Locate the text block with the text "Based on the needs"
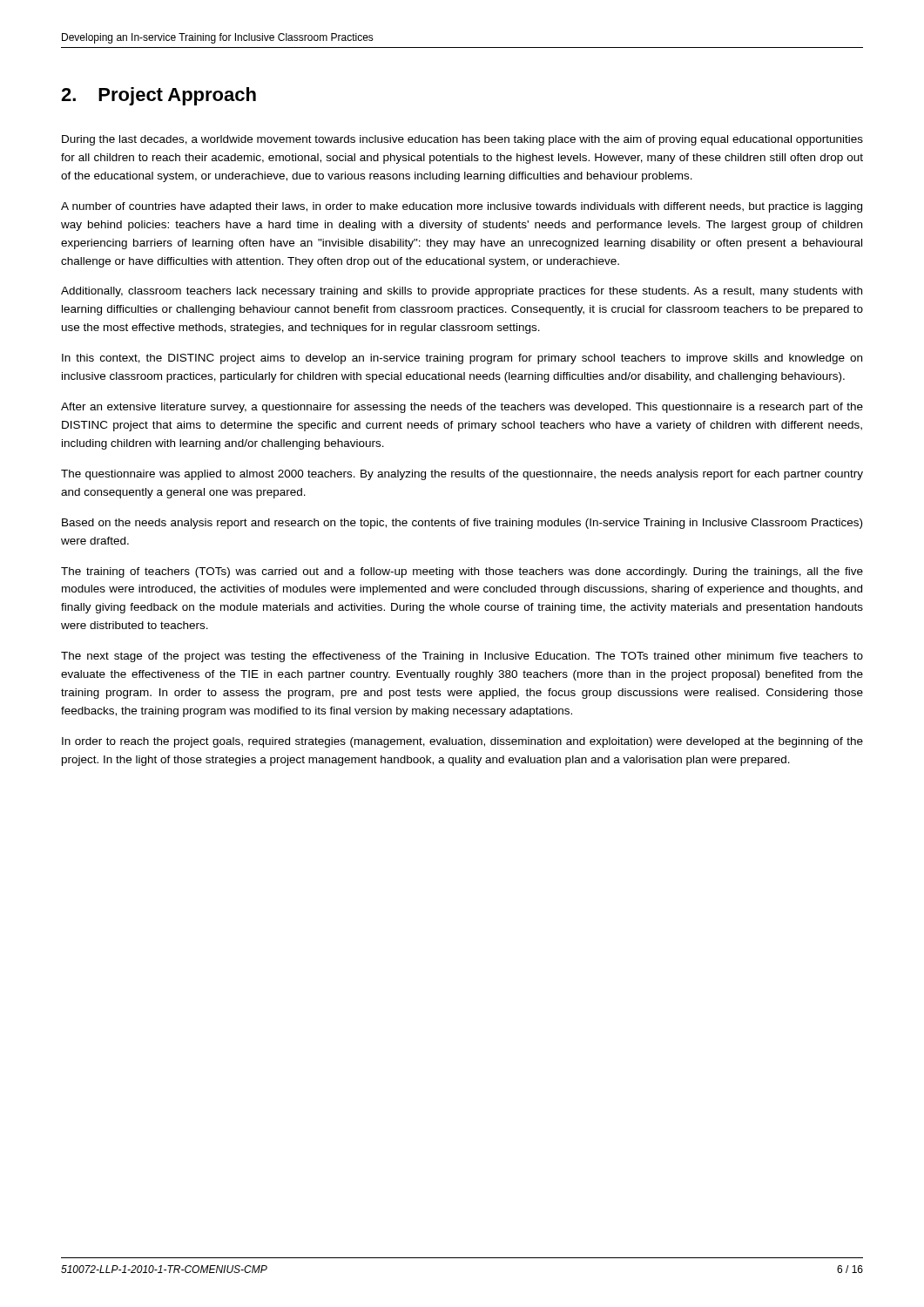This screenshot has height=1307, width=924. (462, 531)
